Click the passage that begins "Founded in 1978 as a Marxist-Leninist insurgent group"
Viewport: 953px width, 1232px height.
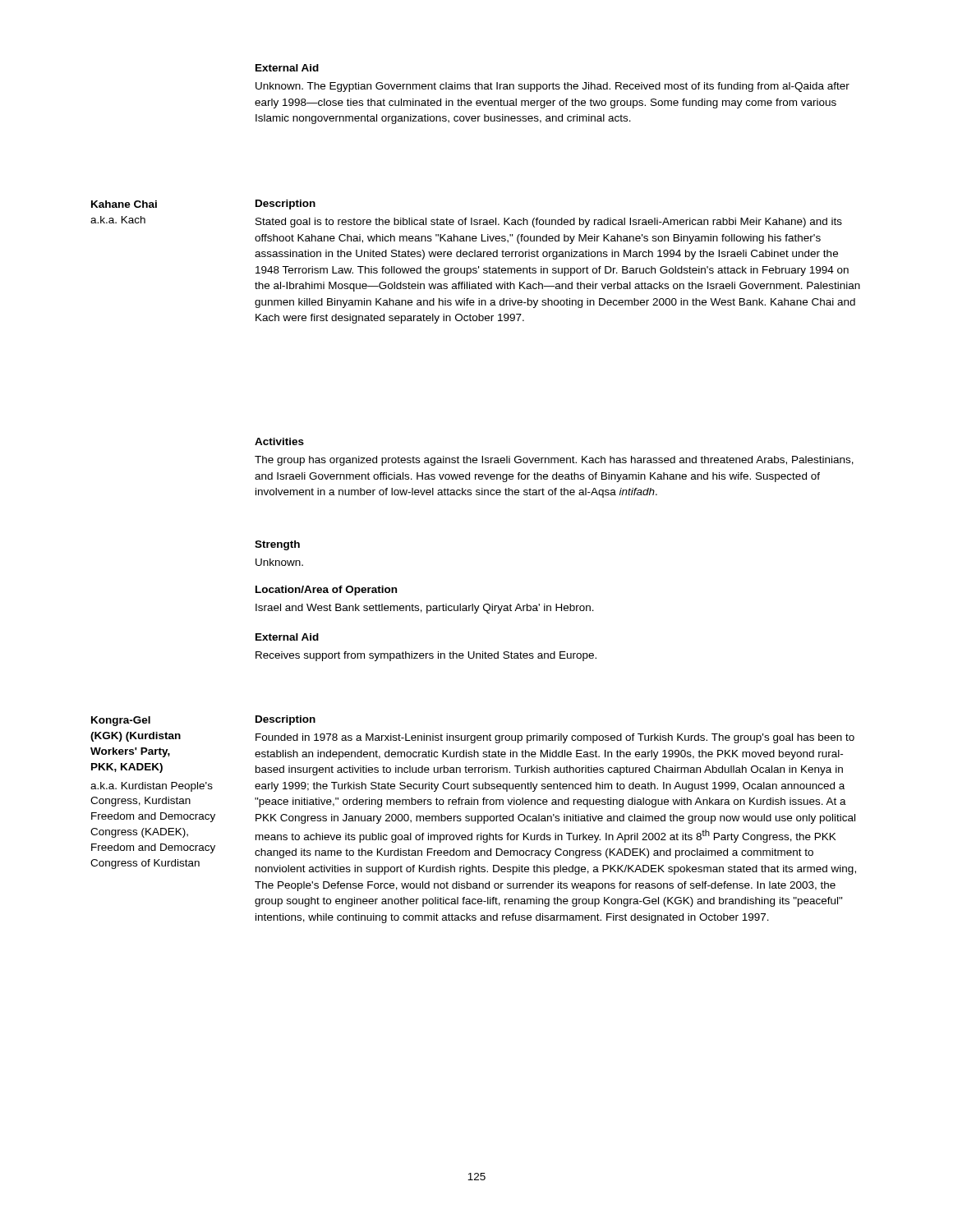[x=556, y=827]
